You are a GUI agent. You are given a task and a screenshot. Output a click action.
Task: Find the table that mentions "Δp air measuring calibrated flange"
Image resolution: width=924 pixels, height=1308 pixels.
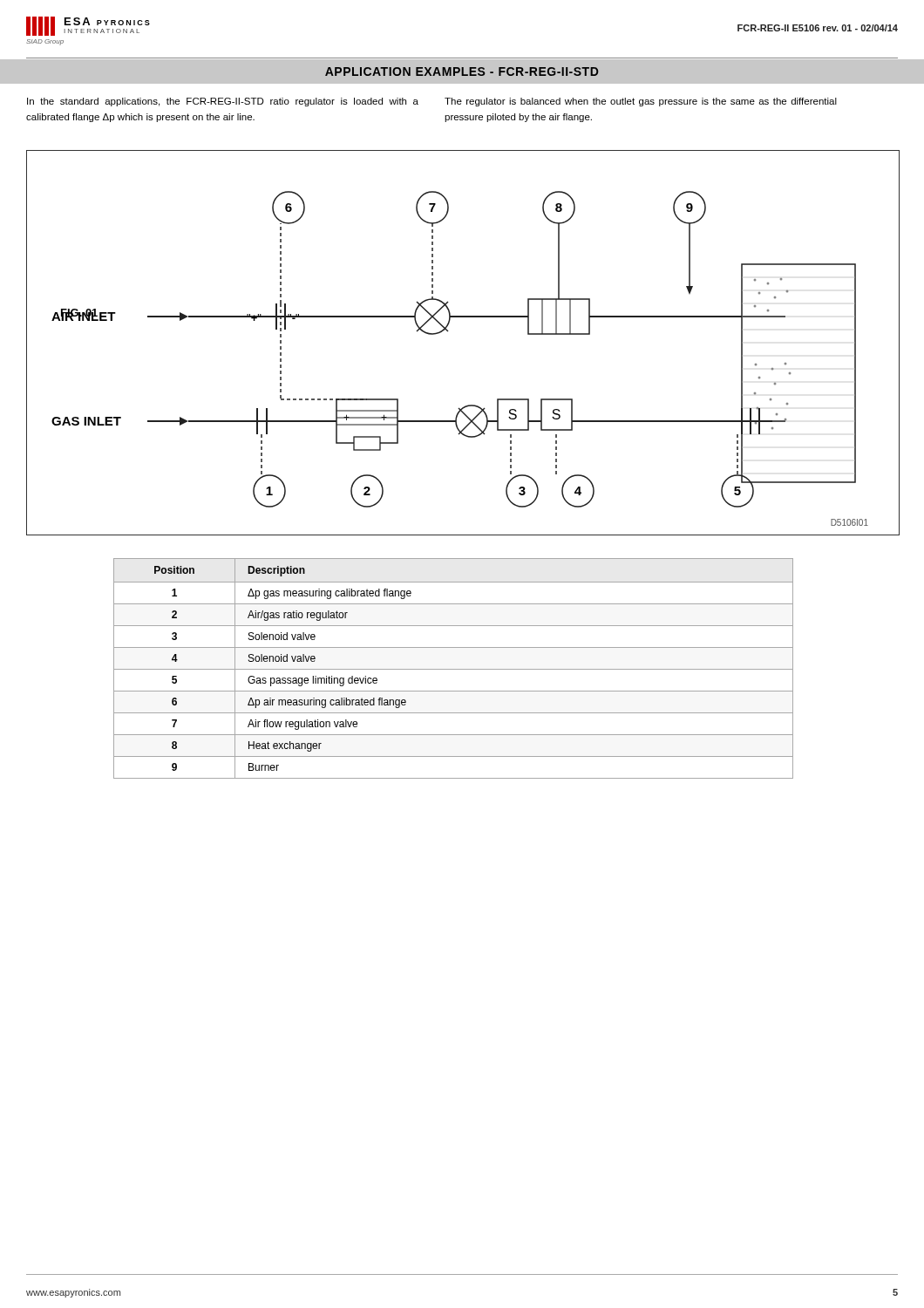point(453,668)
